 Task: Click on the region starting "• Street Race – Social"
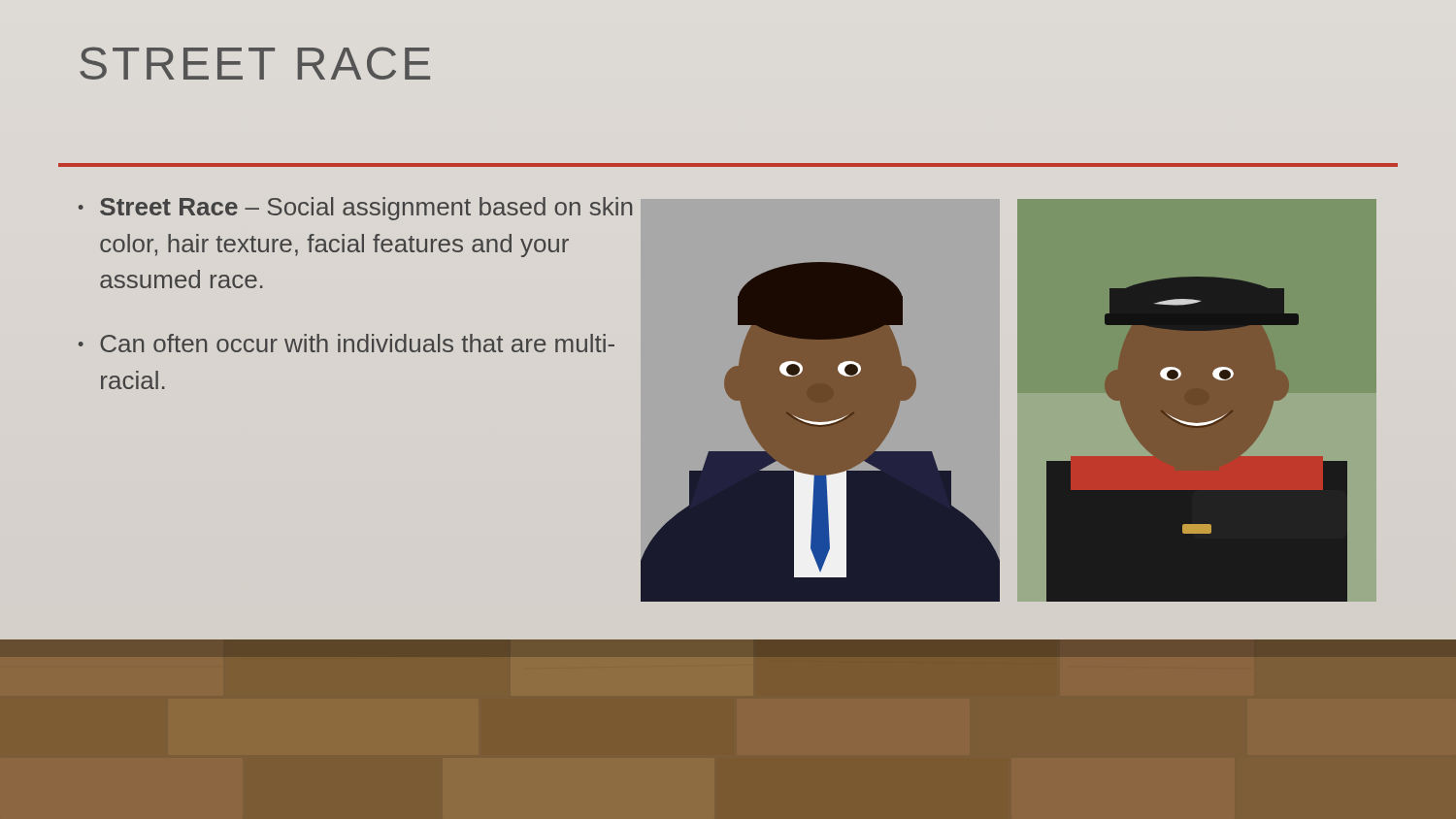[359, 244]
